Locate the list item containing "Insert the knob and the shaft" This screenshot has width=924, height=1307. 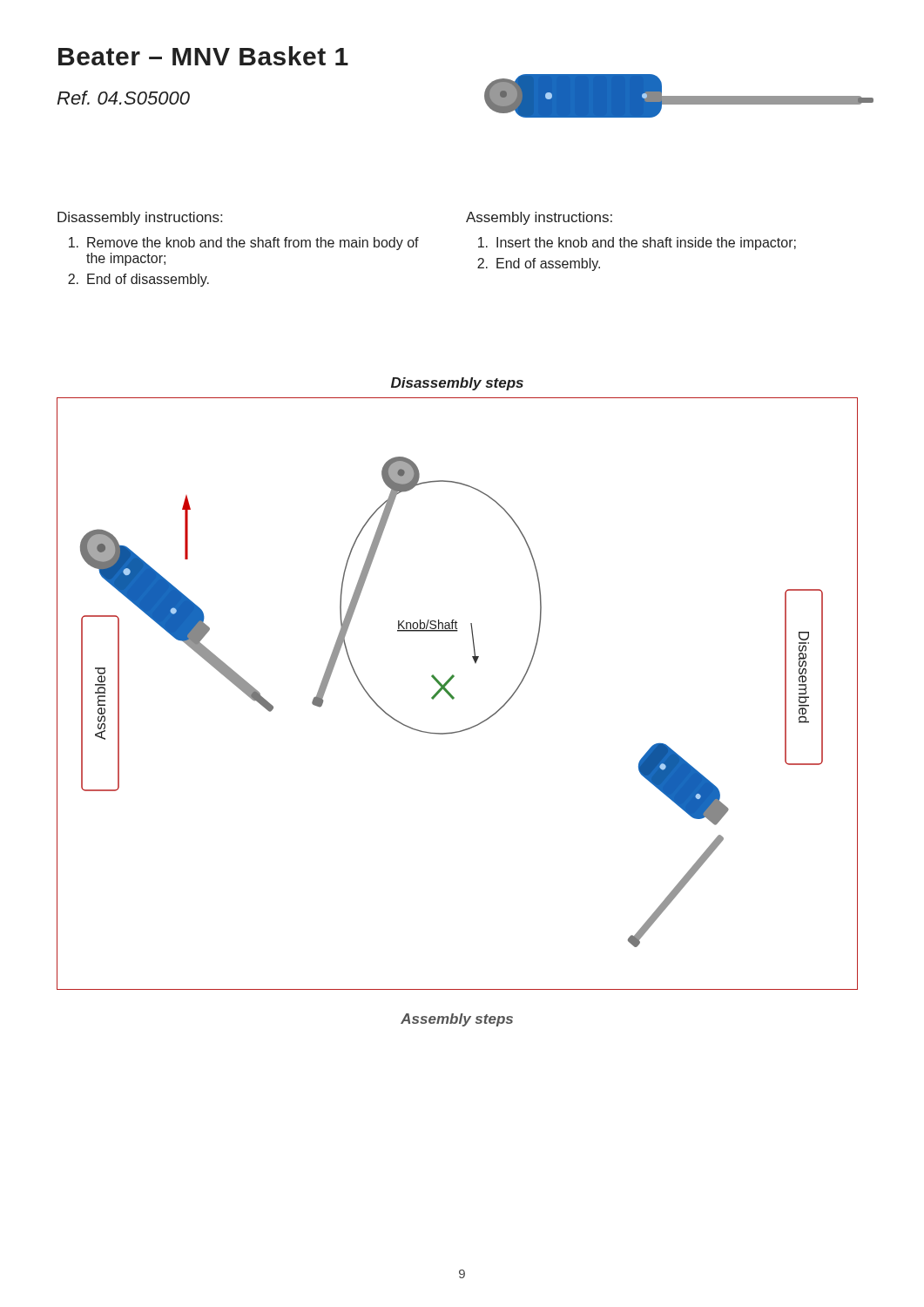[x=631, y=243]
